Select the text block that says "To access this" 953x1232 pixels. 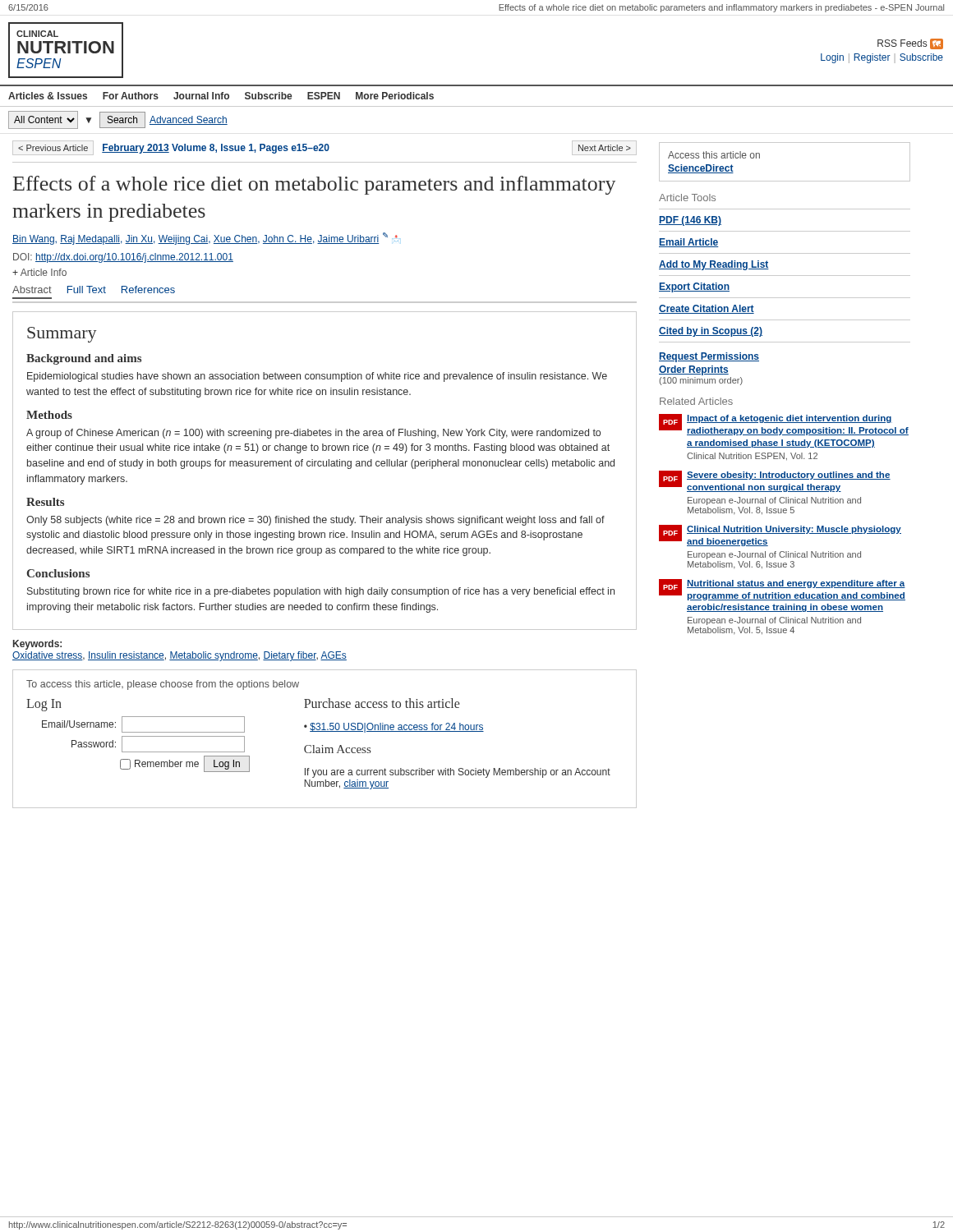pyautogui.click(x=163, y=684)
